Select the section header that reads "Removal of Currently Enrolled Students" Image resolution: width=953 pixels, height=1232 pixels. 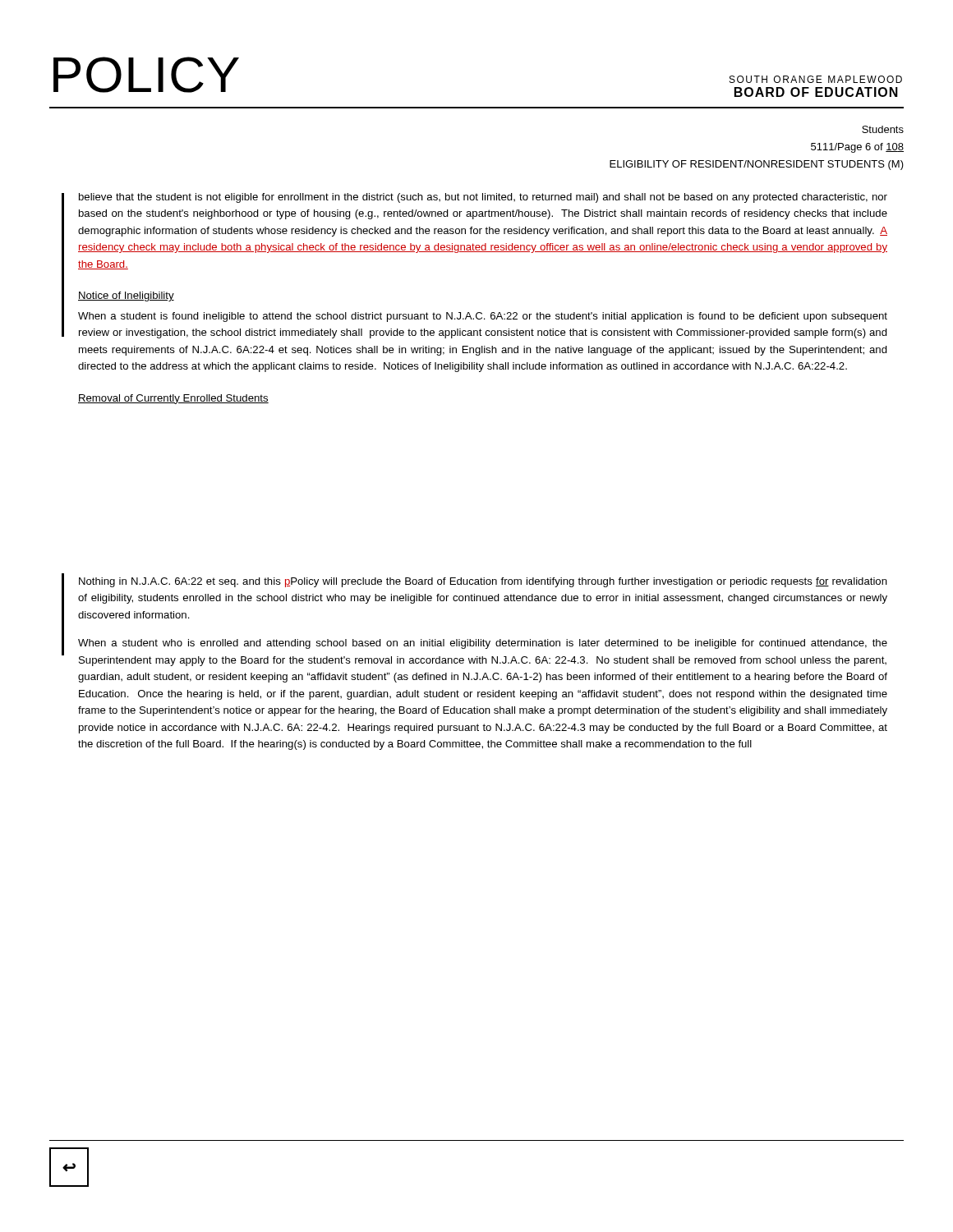coord(173,398)
